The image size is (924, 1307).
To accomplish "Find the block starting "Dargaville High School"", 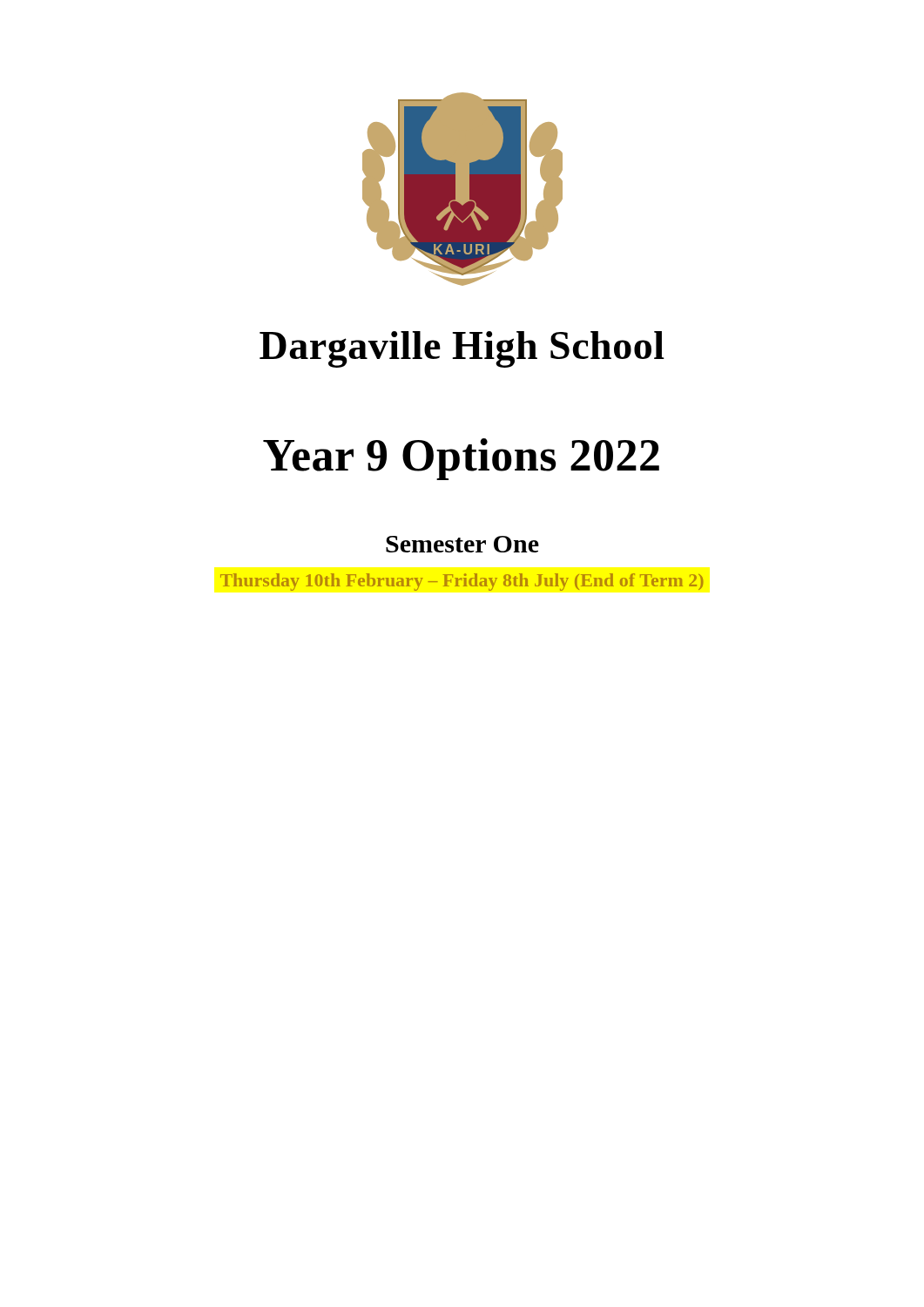I will coord(462,346).
